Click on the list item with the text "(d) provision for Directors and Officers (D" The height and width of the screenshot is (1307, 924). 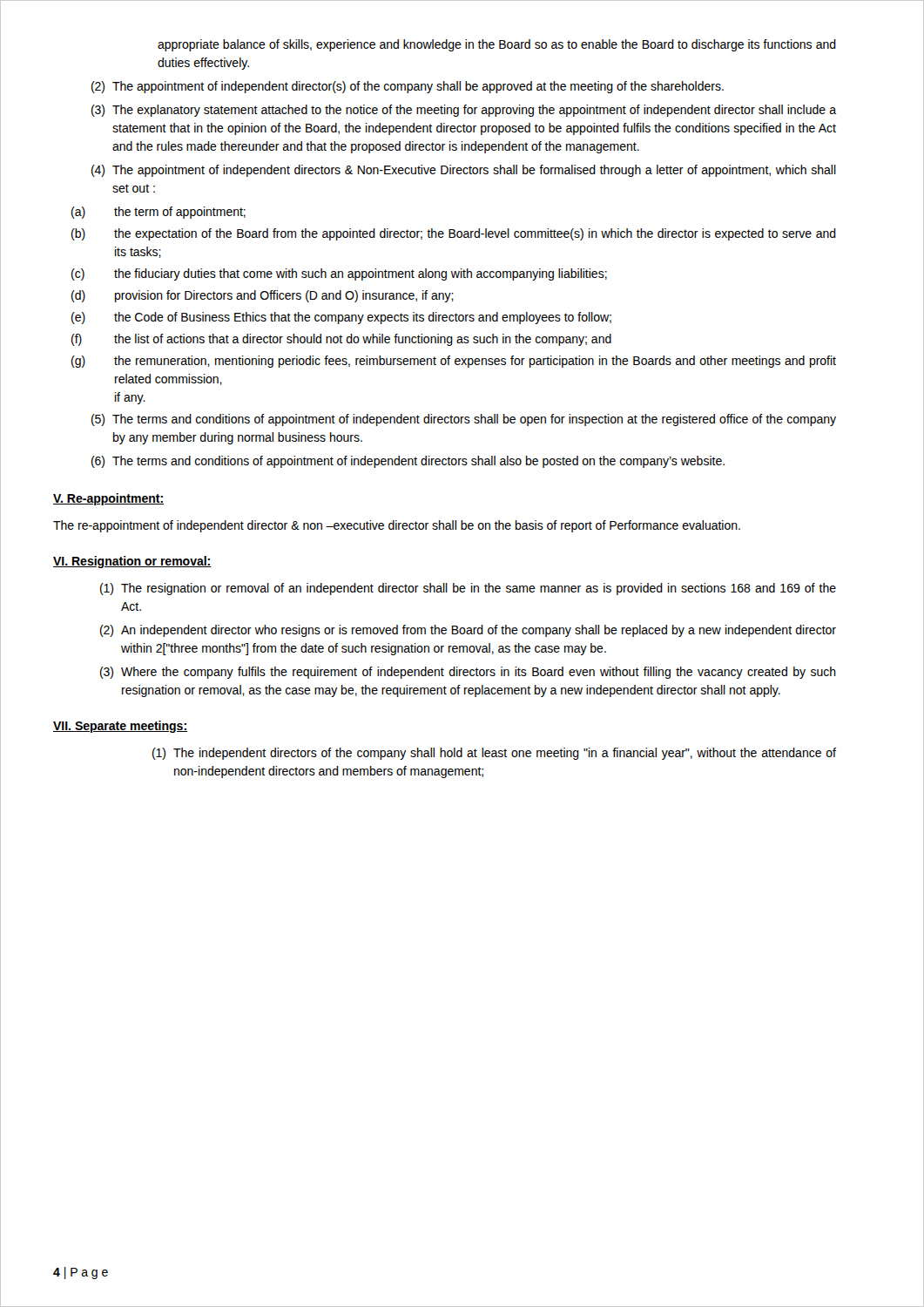445,296
